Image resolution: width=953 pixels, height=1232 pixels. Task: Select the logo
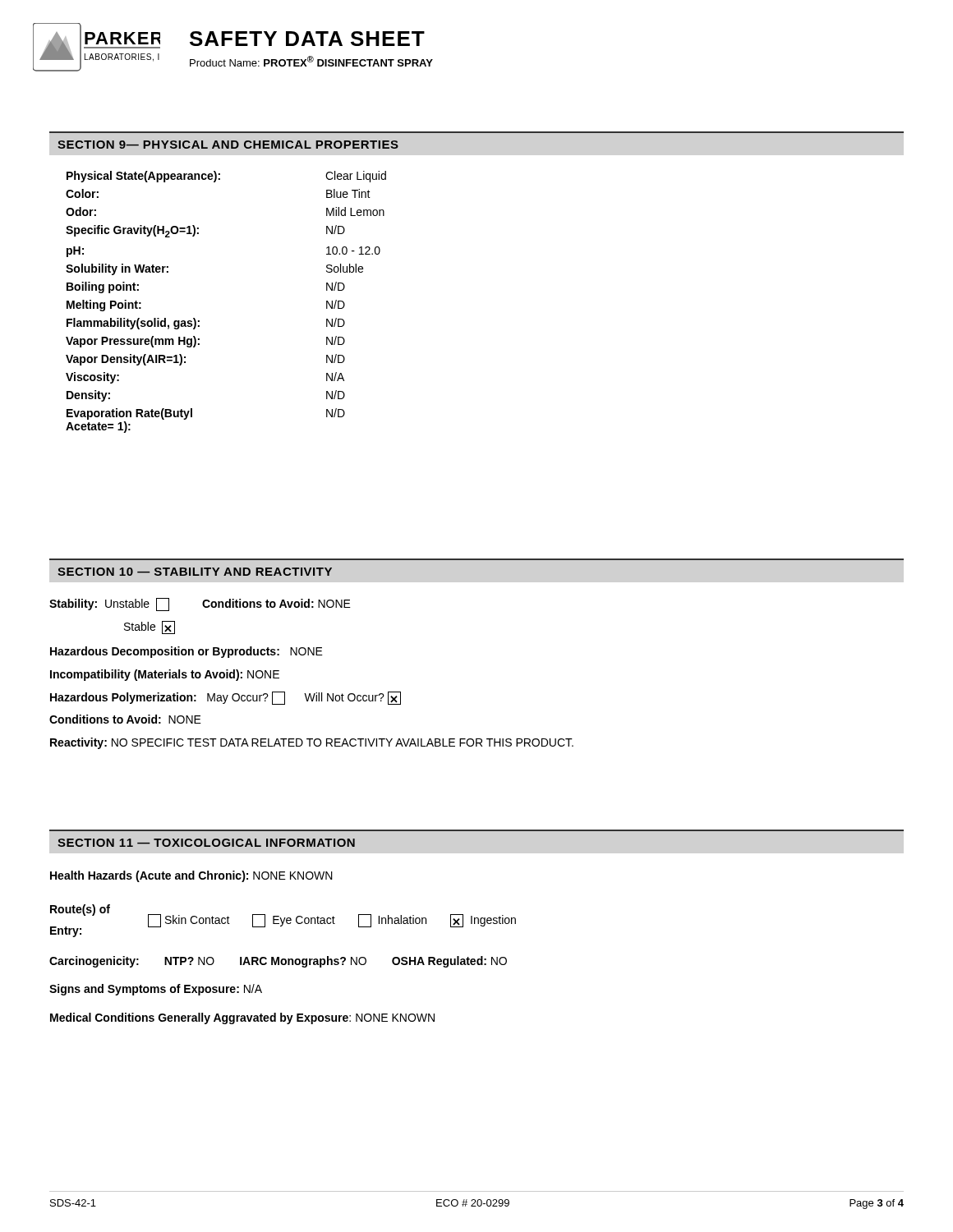coord(99,50)
